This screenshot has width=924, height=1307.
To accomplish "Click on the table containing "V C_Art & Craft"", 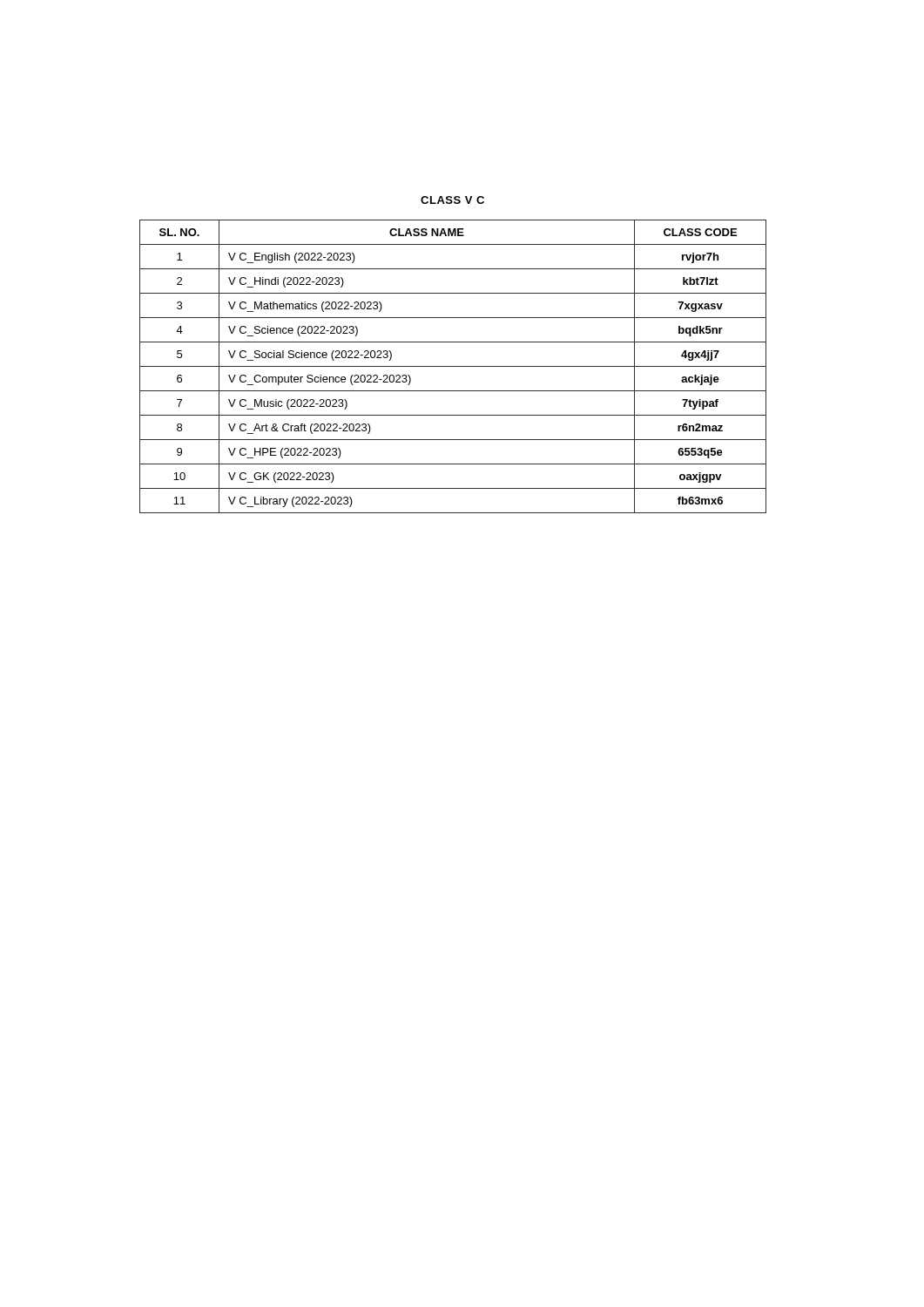I will (453, 366).
